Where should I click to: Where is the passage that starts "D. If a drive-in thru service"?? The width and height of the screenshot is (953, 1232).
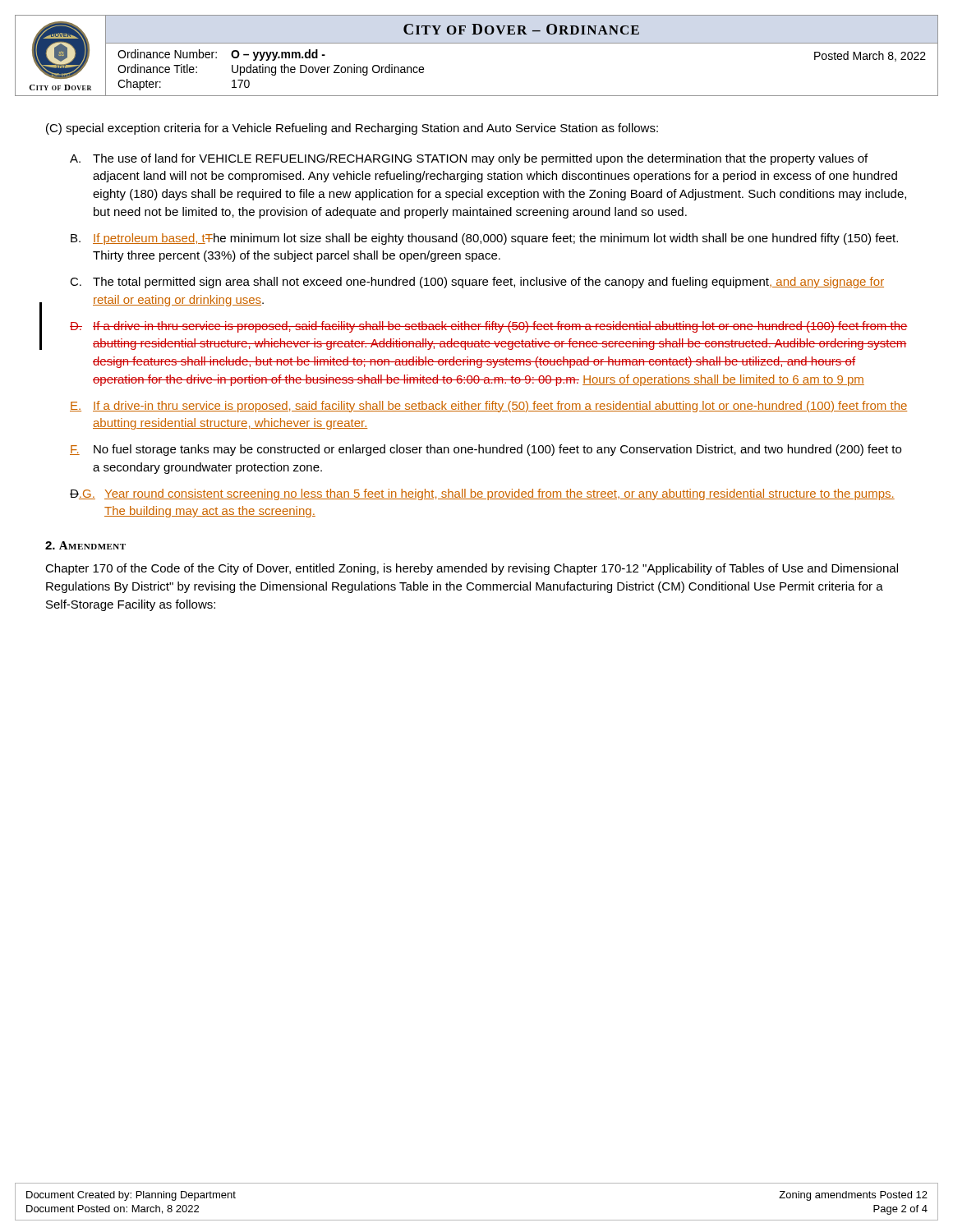[x=489, y=352]
